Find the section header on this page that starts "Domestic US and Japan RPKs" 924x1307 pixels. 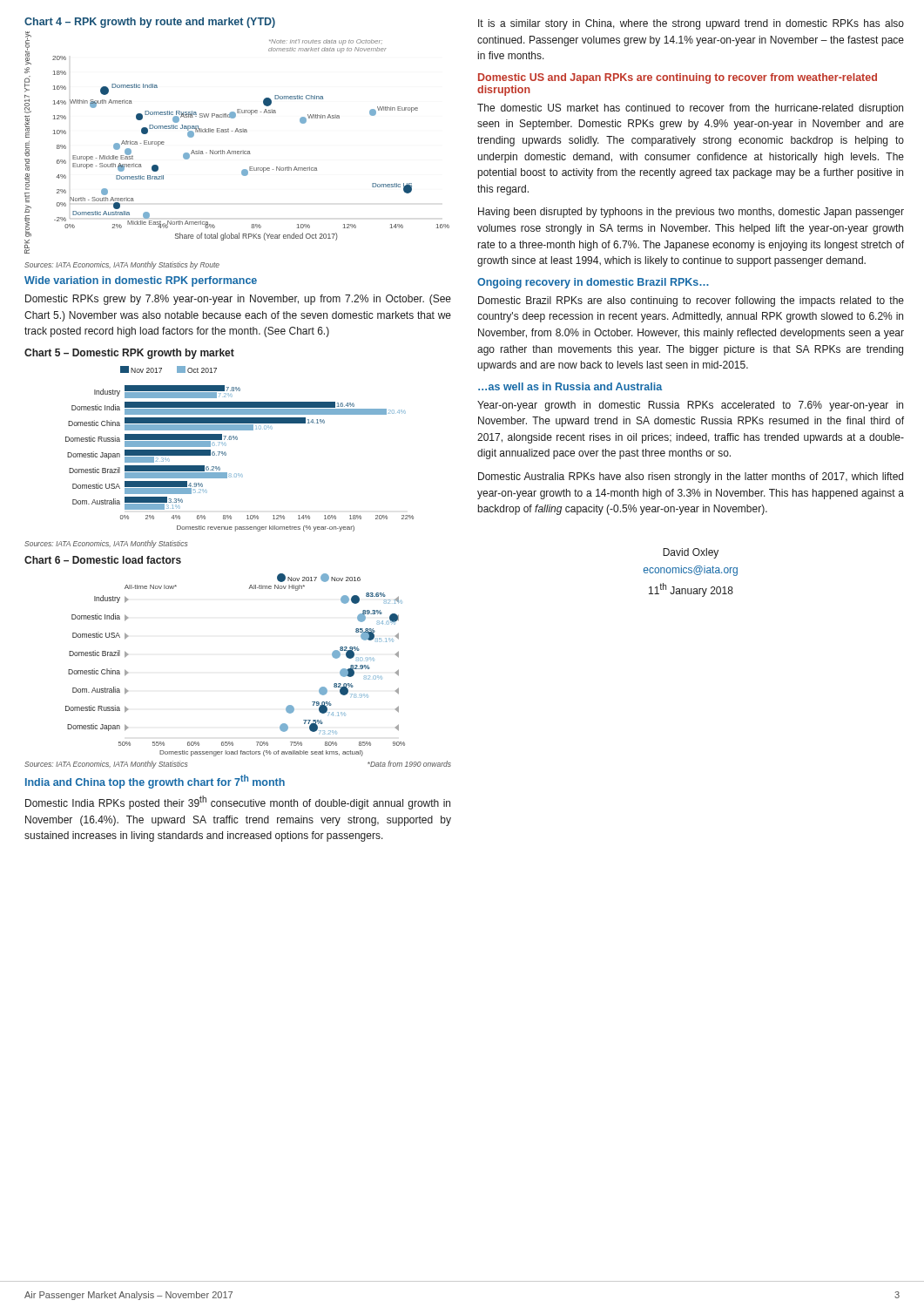[x=677, y=83]
